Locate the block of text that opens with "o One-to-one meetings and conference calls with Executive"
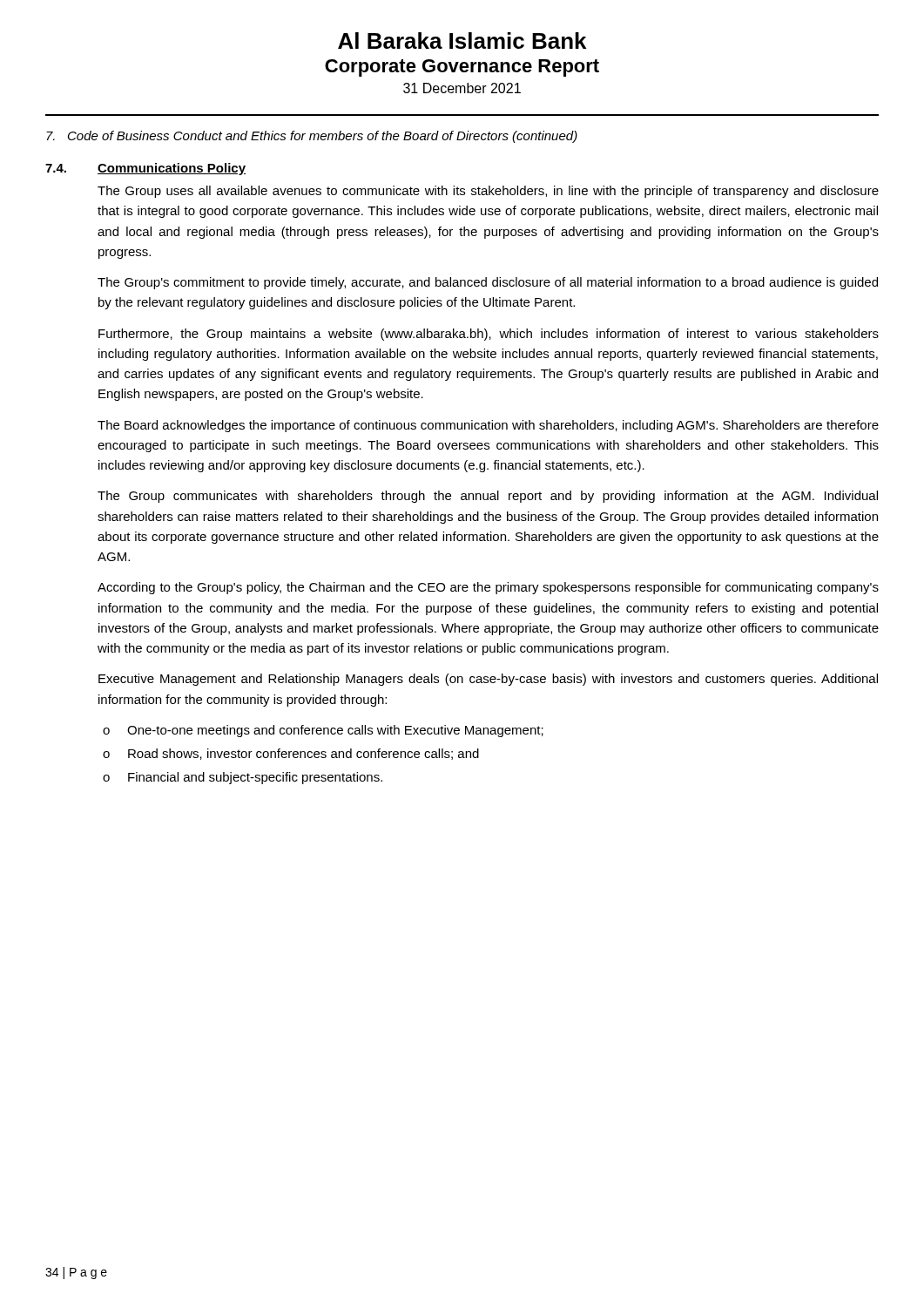Screen dimensions: 1307x924 321,730
